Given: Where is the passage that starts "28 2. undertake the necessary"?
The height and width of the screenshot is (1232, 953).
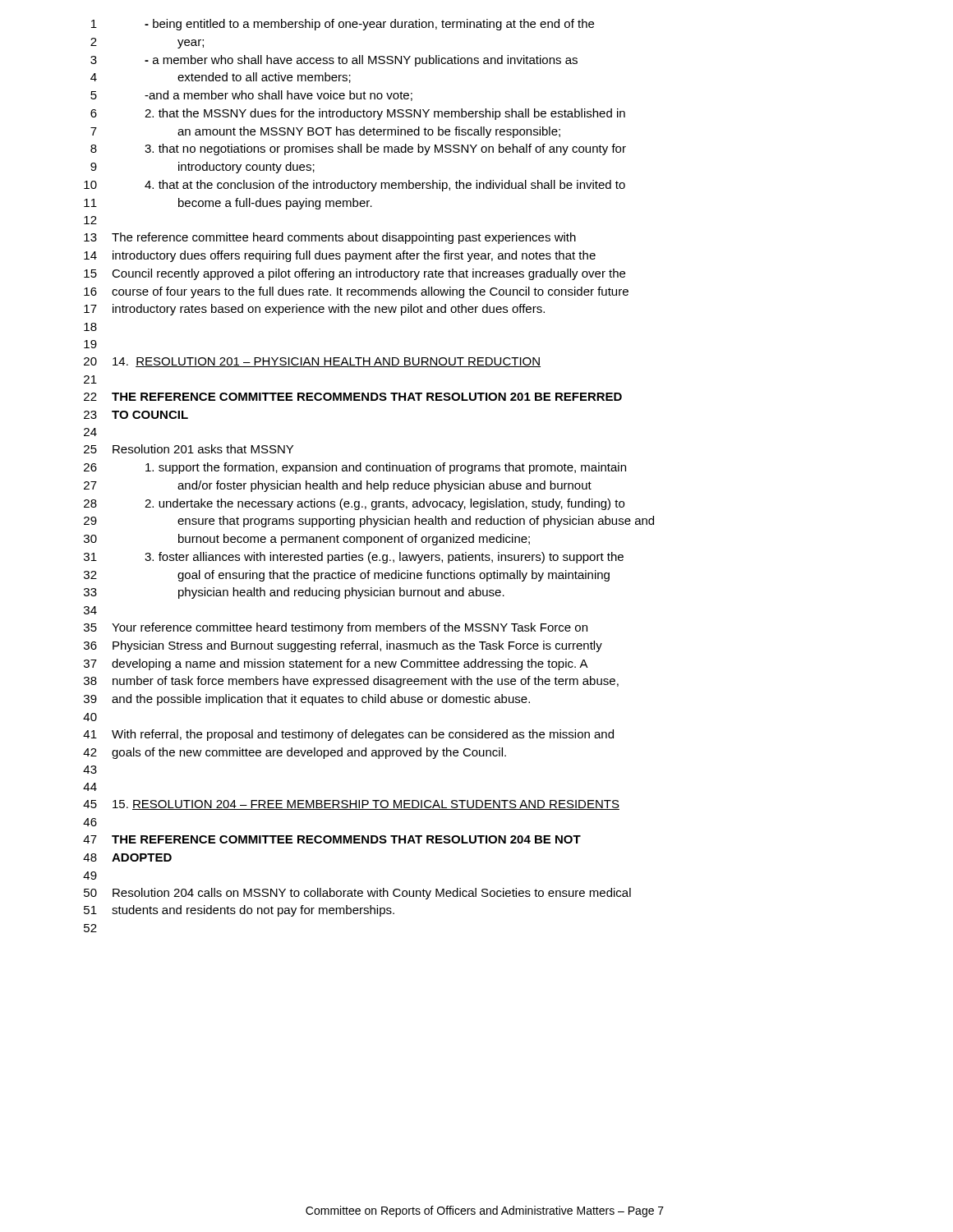Looking at the screenshot, I should click(485, 521).
